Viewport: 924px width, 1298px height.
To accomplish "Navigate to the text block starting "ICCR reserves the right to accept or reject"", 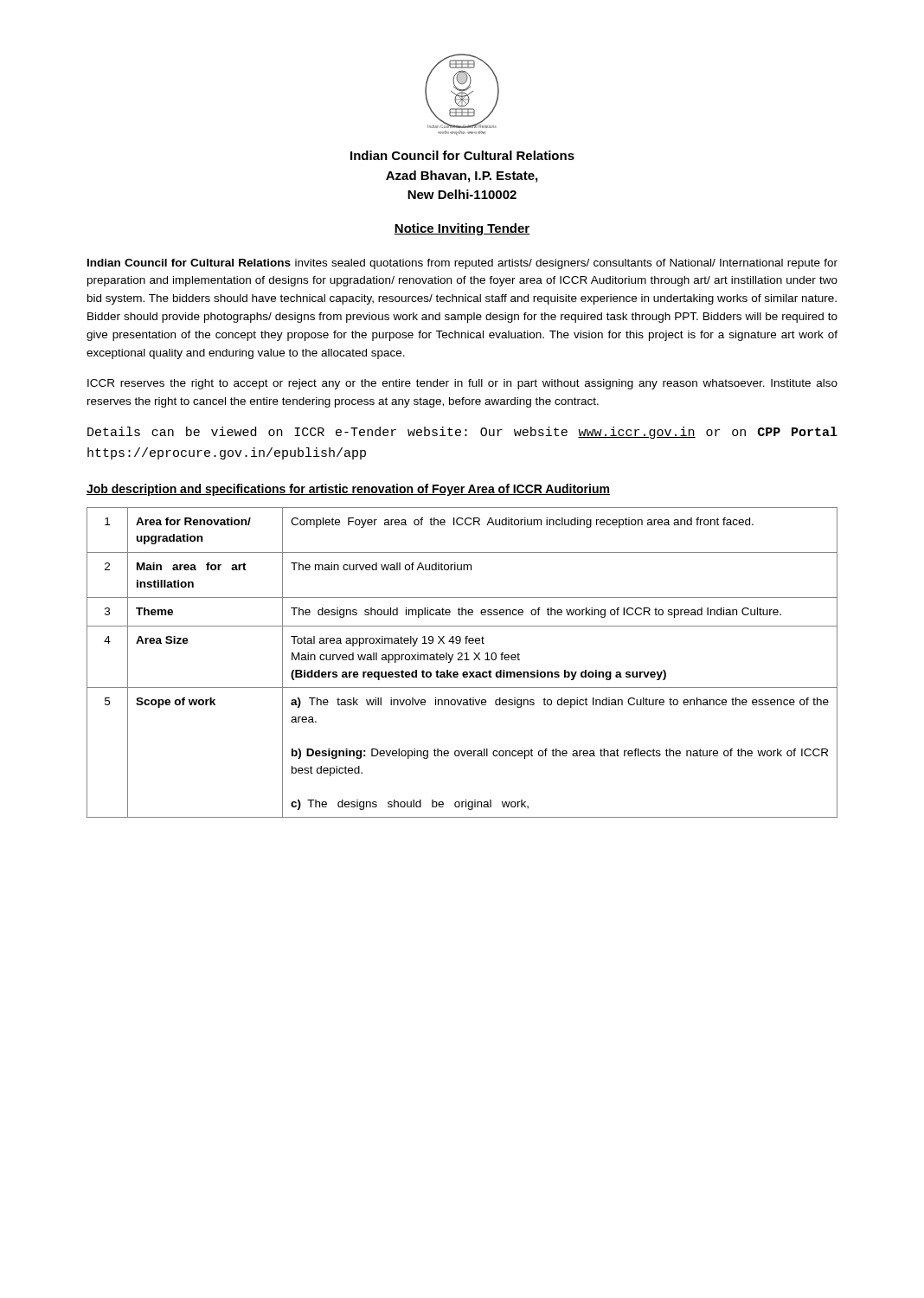I will click(462, 392).
